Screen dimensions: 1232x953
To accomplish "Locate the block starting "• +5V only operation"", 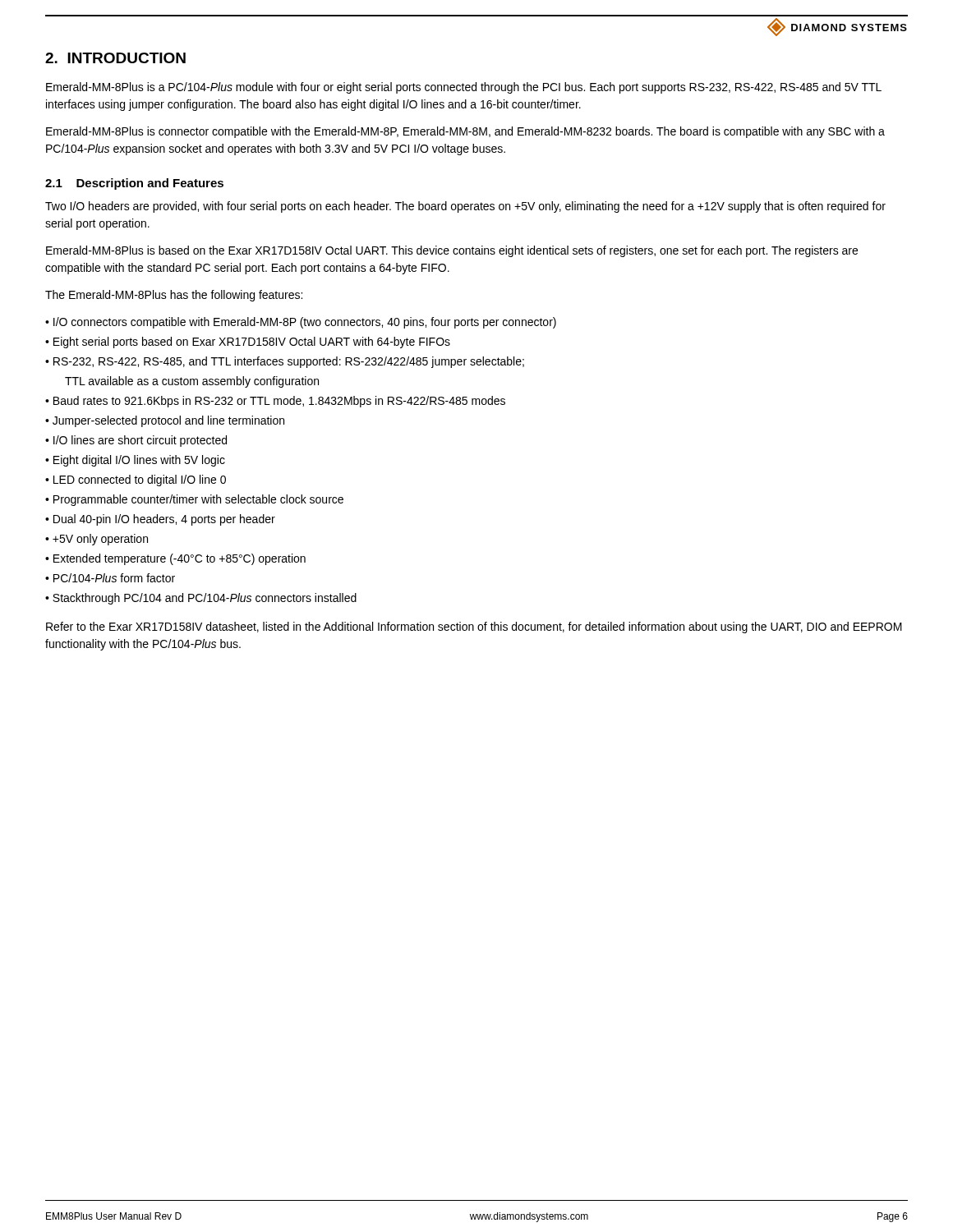I will (97, 539).
